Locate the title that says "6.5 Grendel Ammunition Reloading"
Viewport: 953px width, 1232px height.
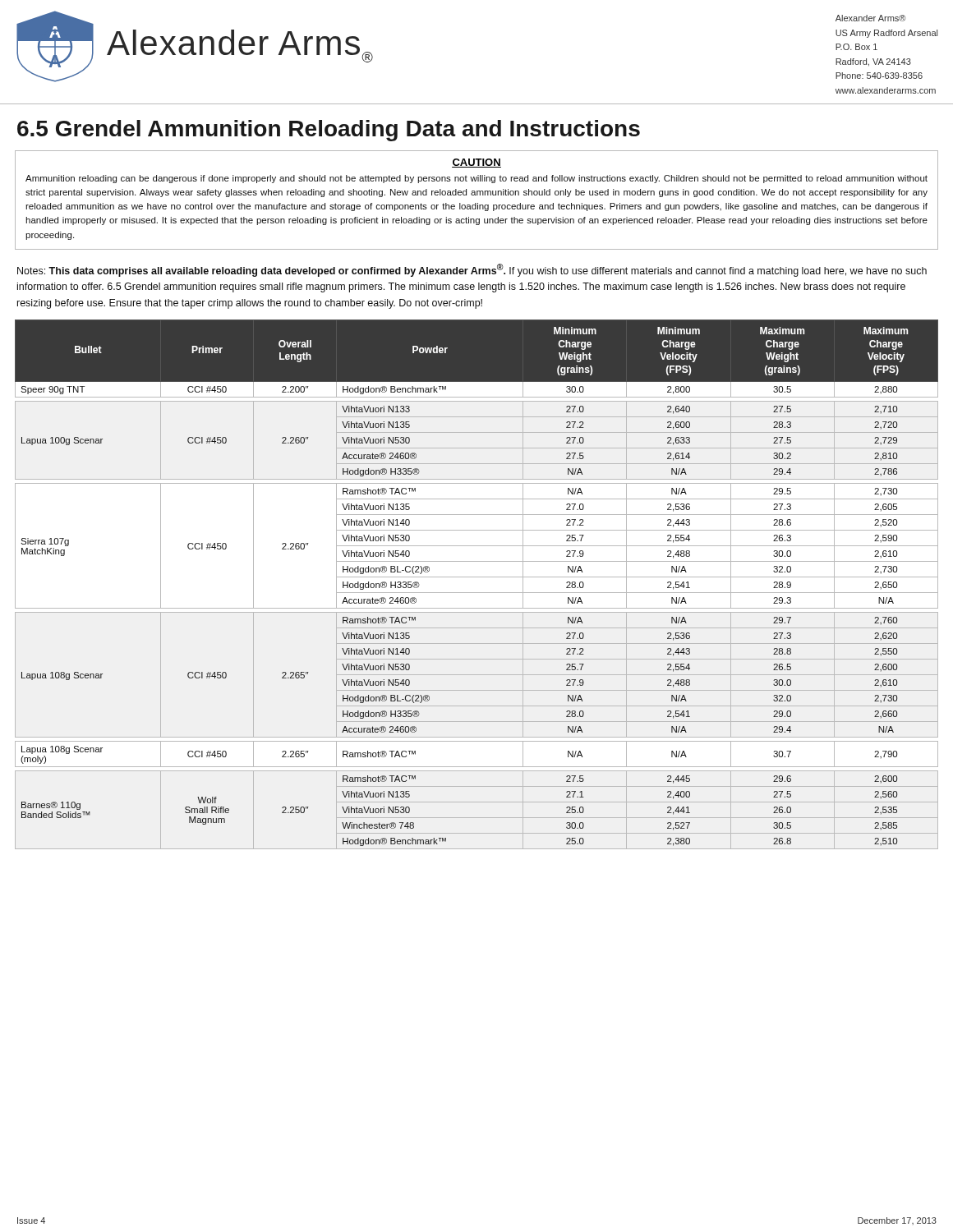pos(328,128)
